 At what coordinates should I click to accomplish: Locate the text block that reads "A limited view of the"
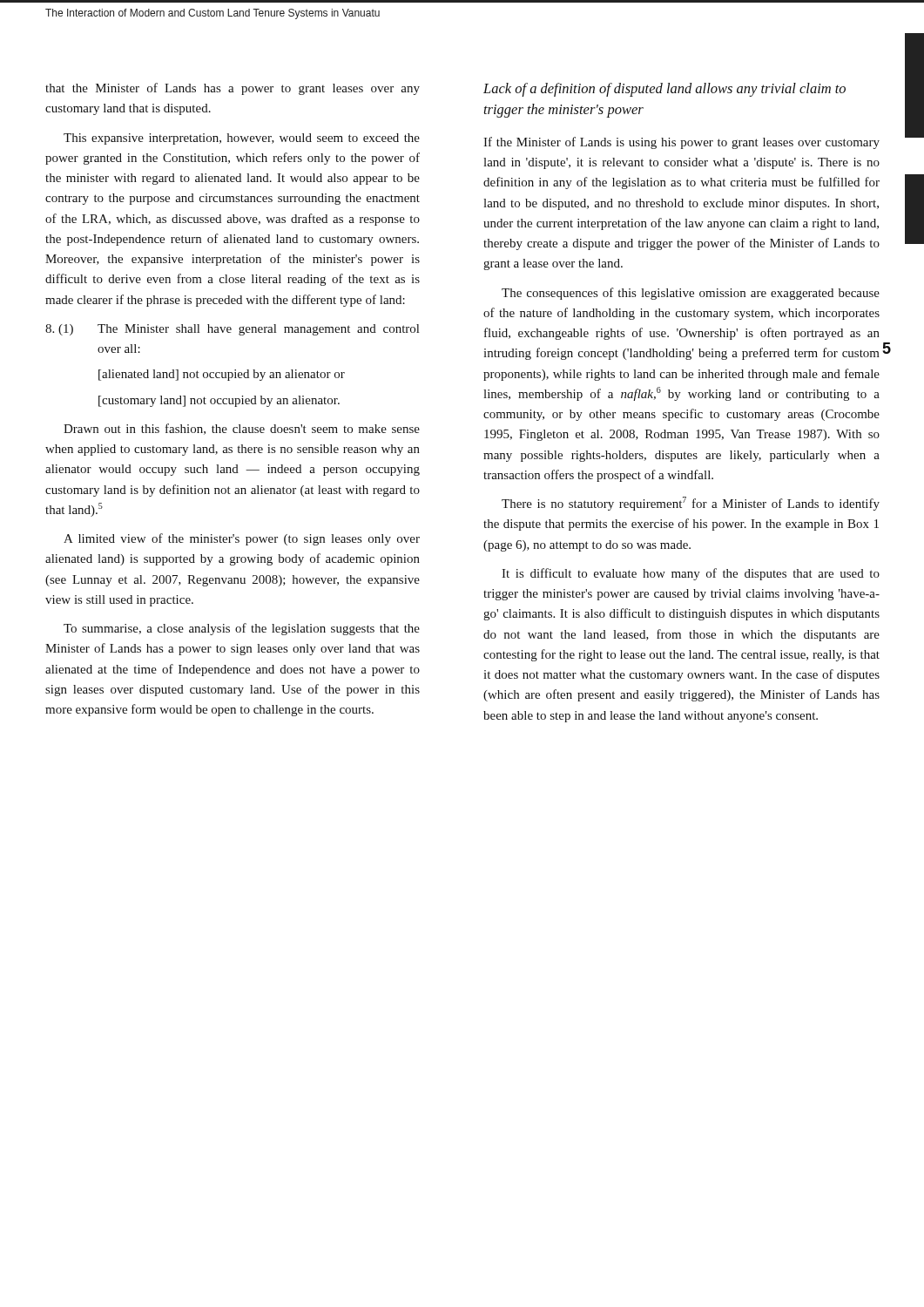(x=233, y=569)
